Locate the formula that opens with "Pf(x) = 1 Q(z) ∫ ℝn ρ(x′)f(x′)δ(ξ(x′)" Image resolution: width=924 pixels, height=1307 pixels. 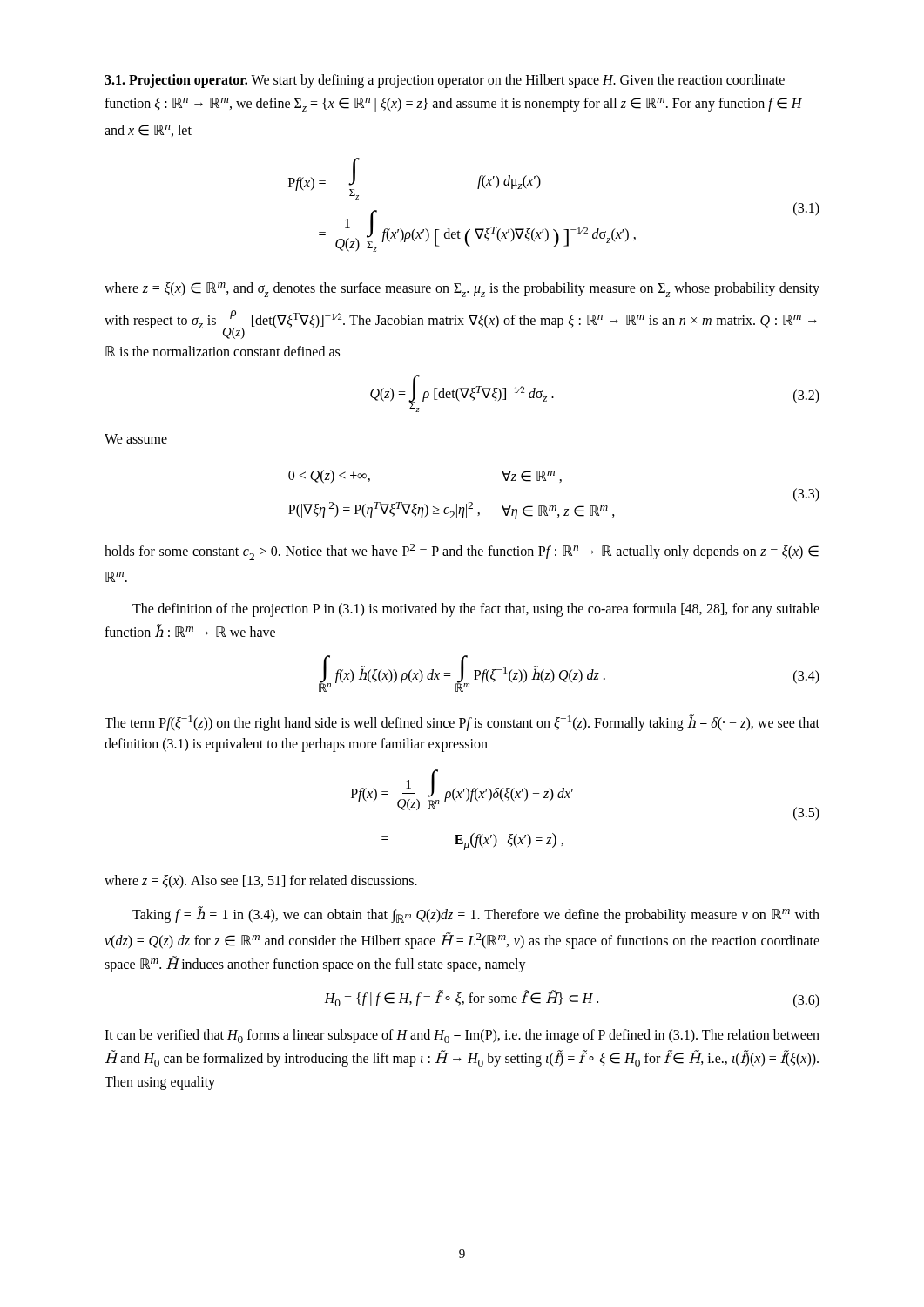(462, 813)
